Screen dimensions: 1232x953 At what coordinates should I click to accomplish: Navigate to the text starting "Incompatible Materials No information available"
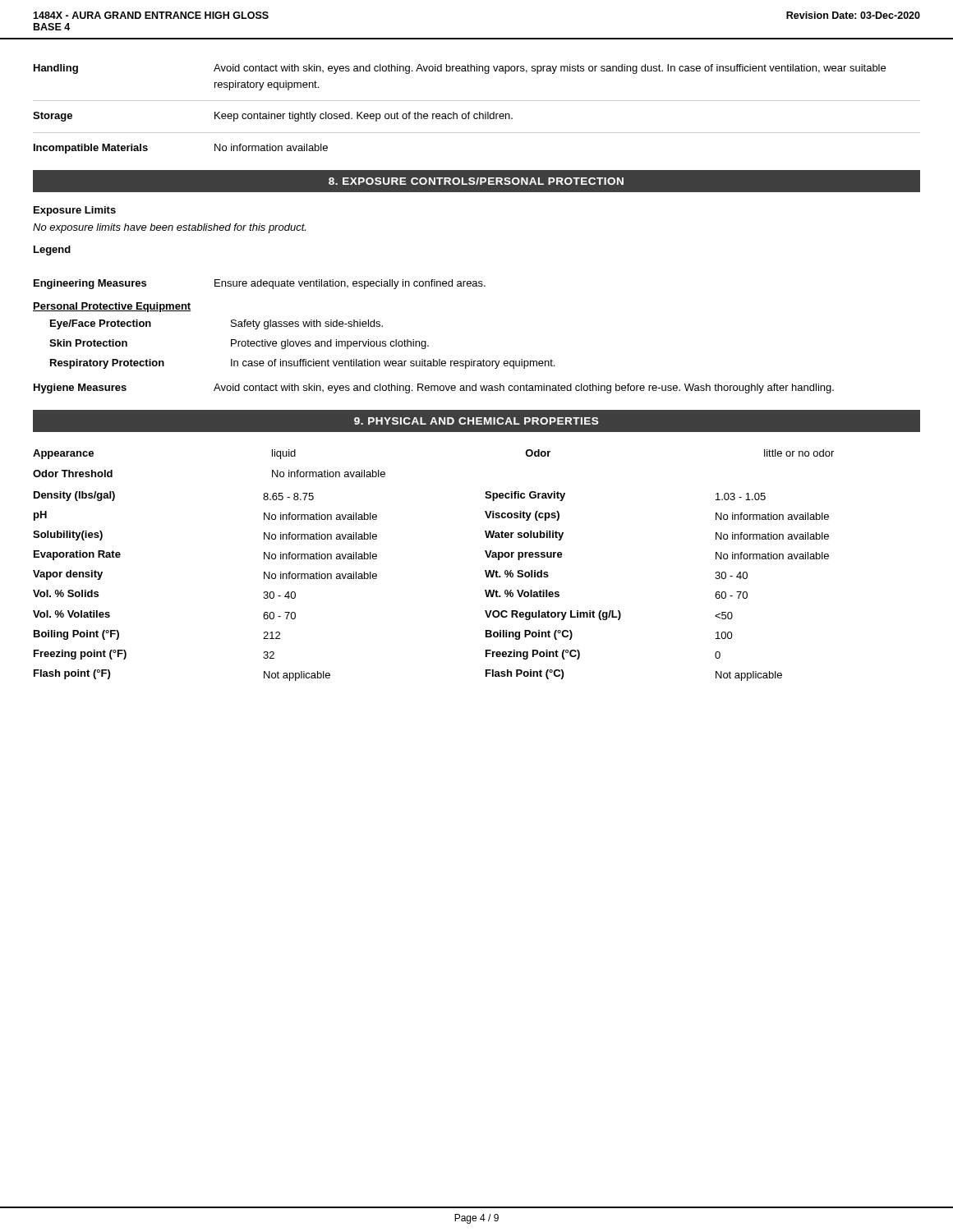click(91, 148)
